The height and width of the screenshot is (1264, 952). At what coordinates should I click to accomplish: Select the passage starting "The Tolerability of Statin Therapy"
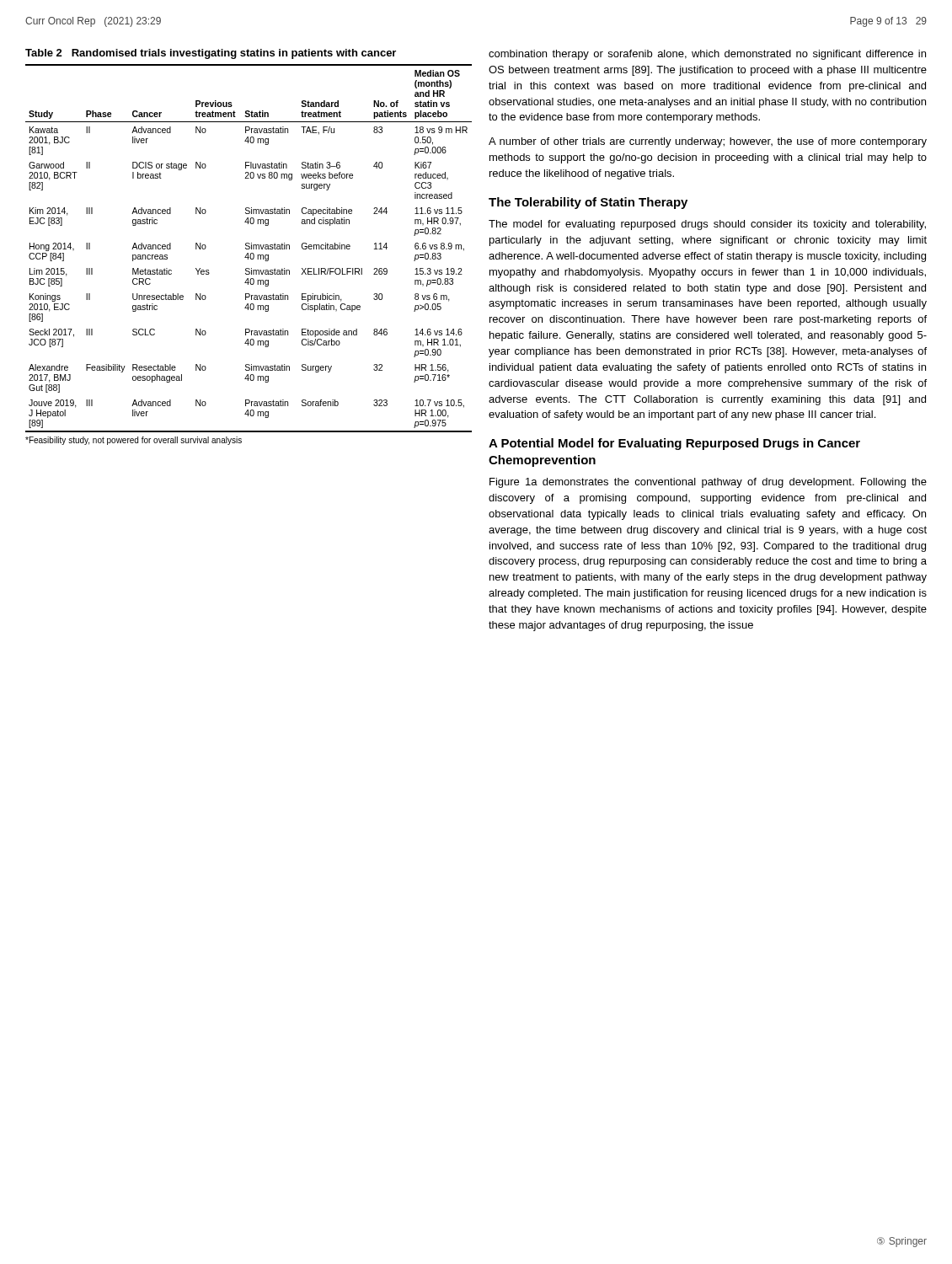coord(588,202)
